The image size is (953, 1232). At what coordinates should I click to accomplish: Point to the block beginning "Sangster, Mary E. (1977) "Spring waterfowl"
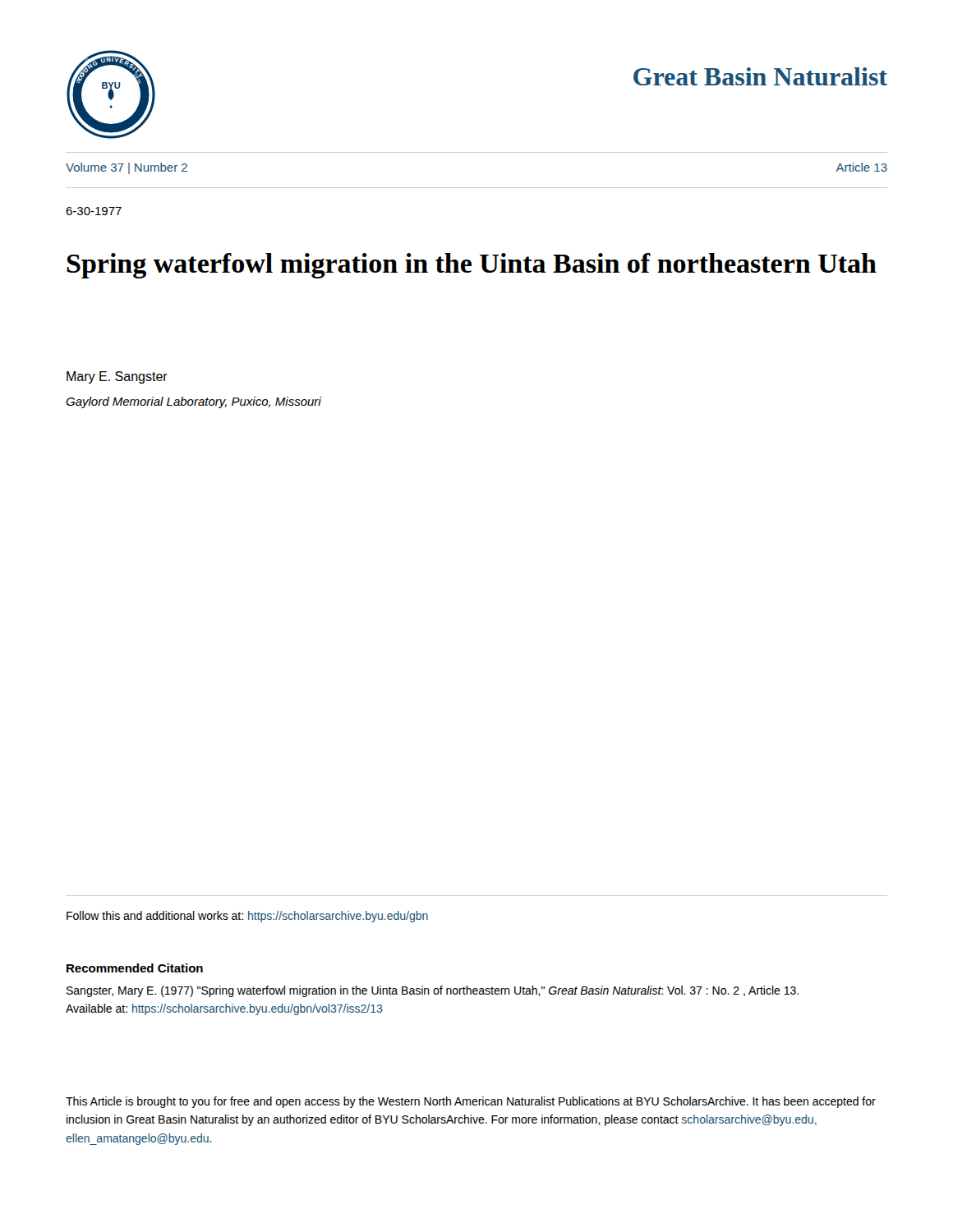[x=433, y=1000]
